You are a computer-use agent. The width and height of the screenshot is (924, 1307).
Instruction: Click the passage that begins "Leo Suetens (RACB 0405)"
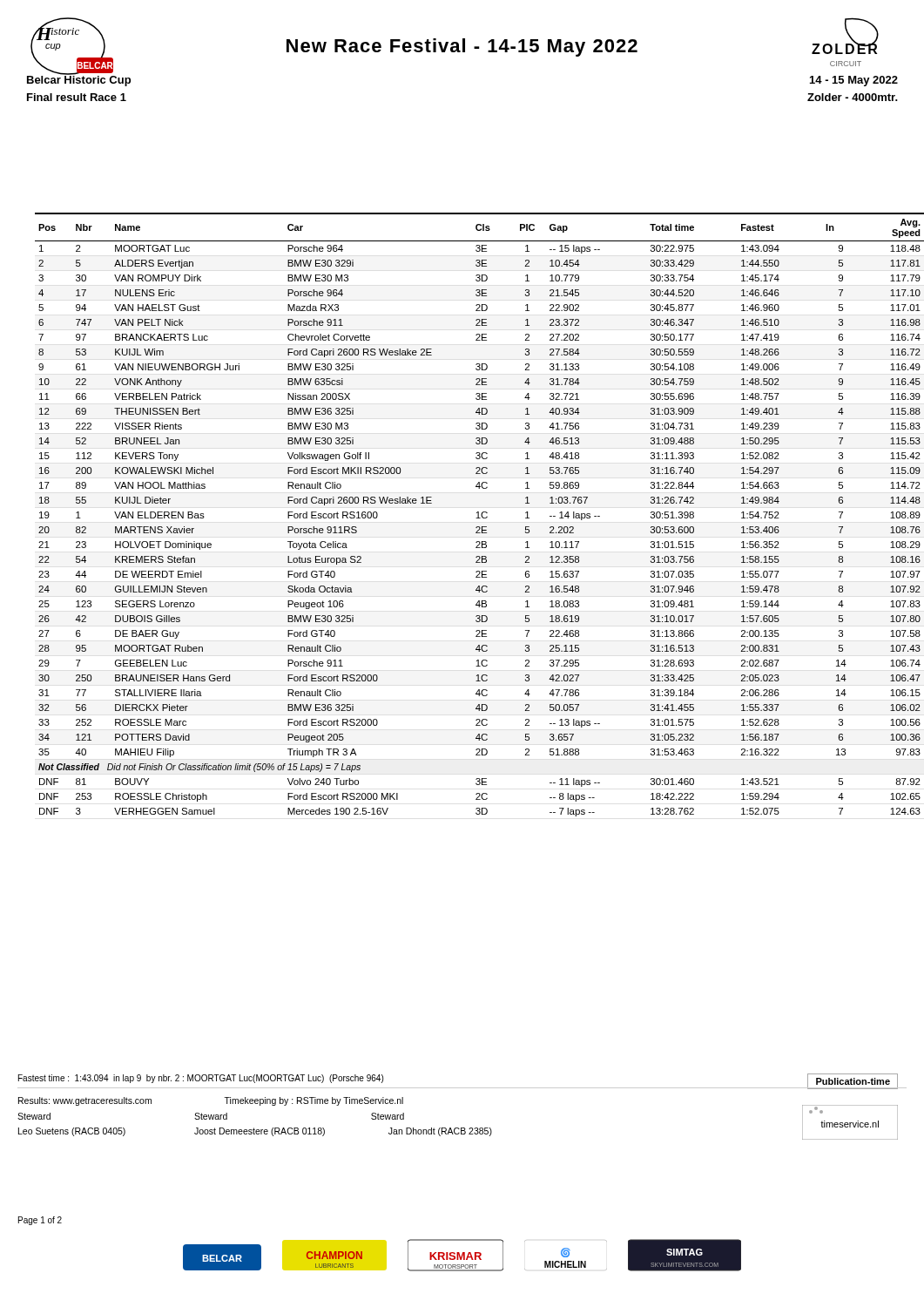290,1132
